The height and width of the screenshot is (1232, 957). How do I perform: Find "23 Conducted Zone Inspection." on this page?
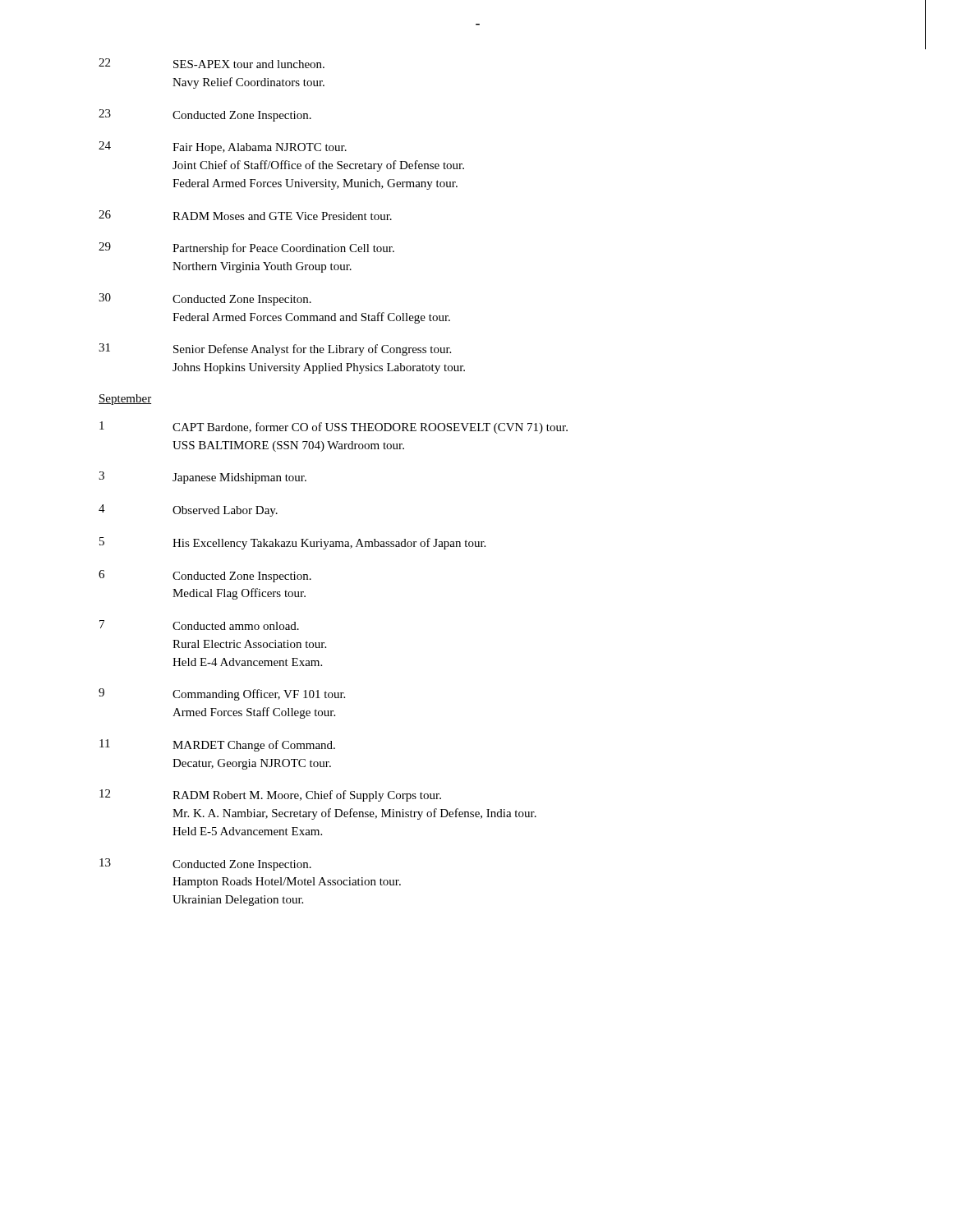click(205, 115)
